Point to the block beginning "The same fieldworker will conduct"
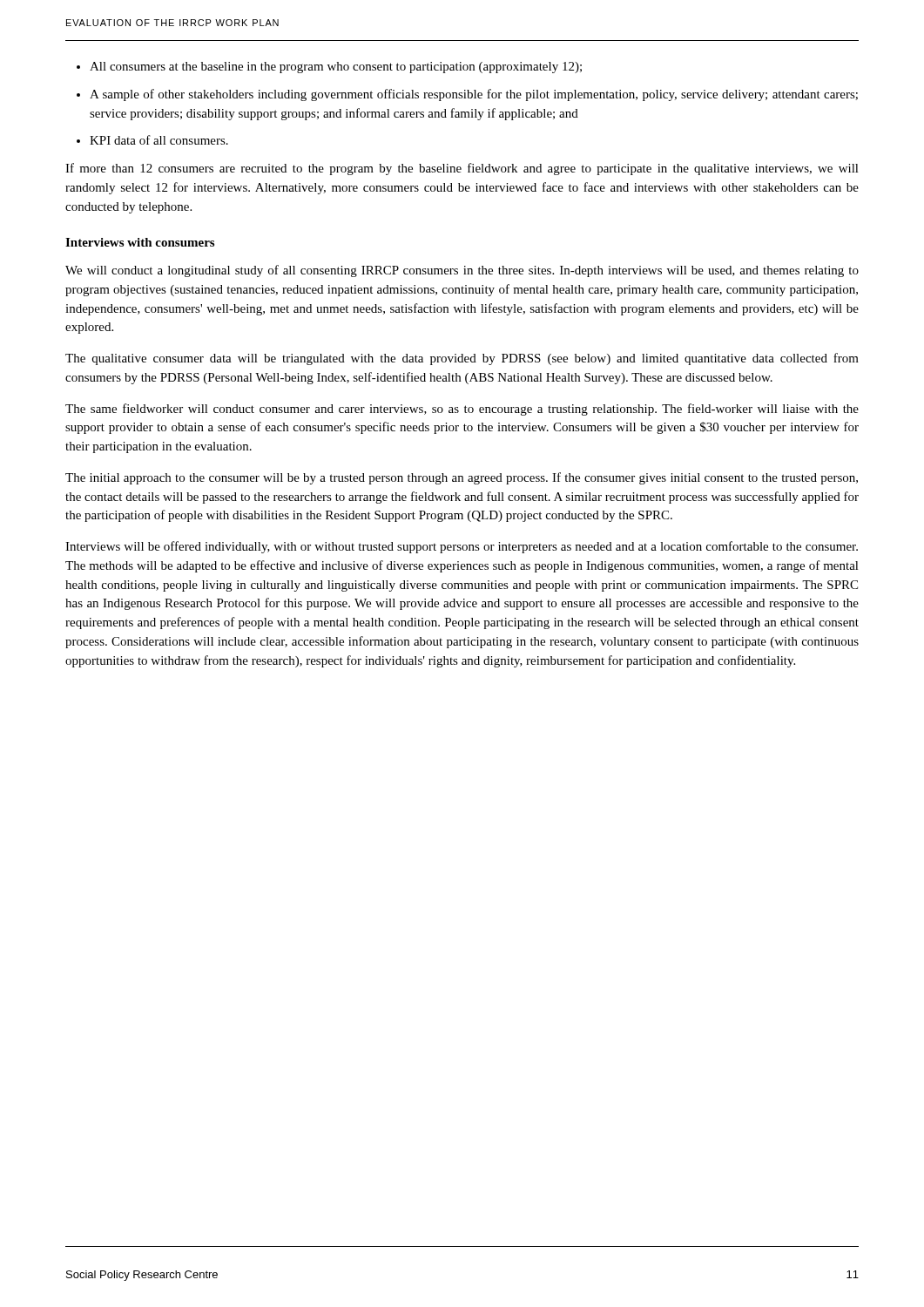This screenshot has height=1307, width=924. (x=462, y=427)
